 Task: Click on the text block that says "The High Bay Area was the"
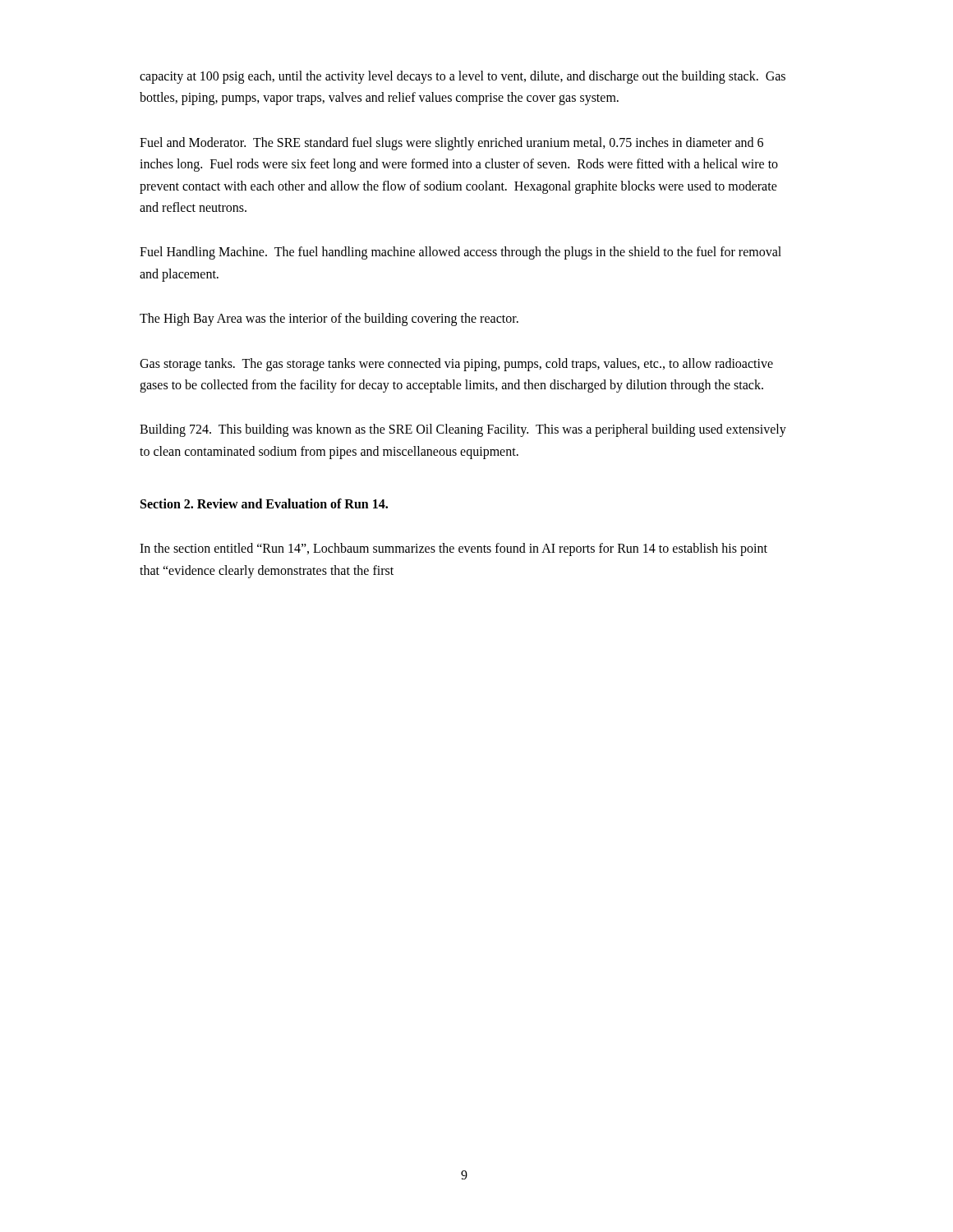329,318
